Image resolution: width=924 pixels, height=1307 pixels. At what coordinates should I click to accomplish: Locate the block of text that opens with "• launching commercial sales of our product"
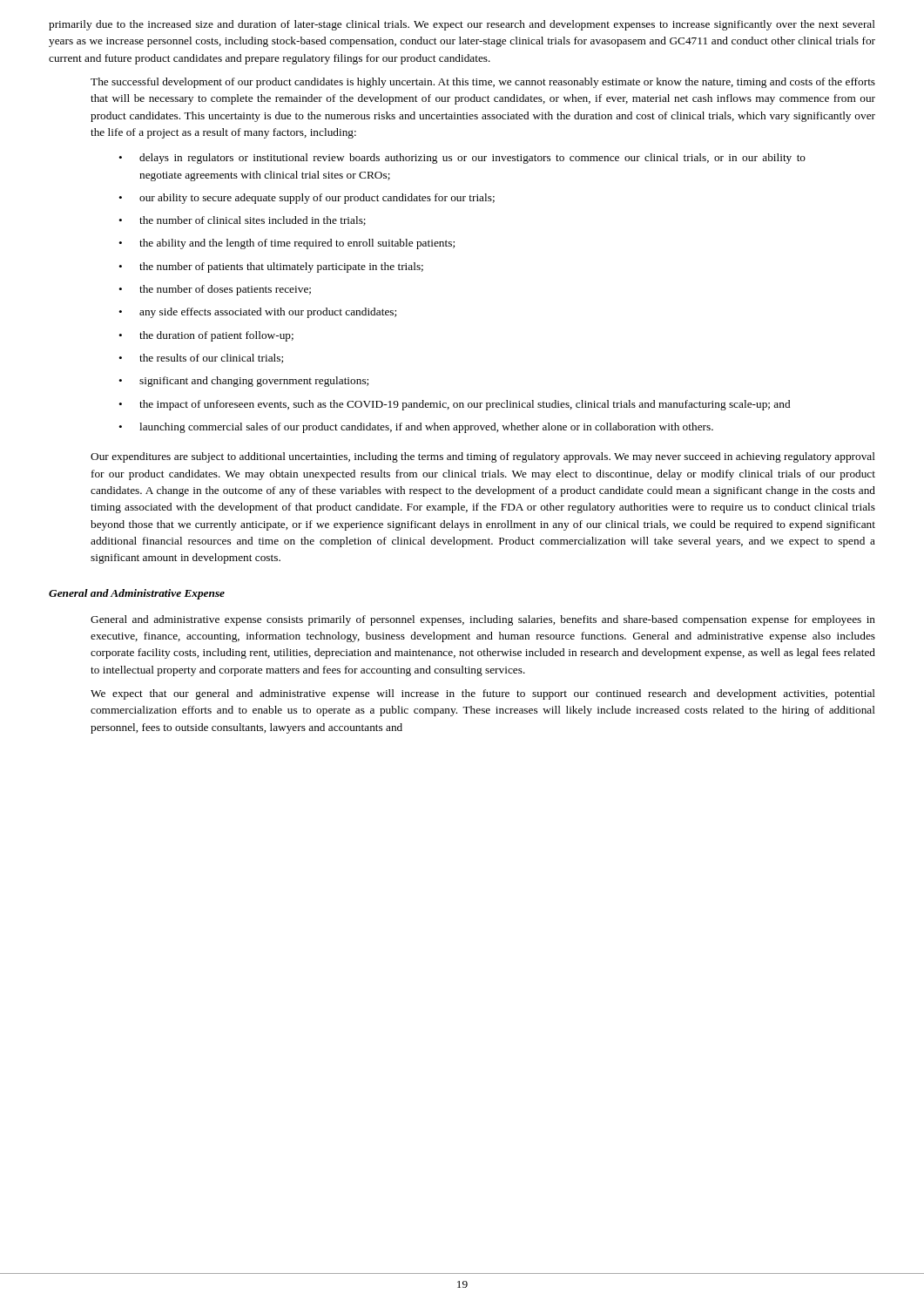click(497, 427)
